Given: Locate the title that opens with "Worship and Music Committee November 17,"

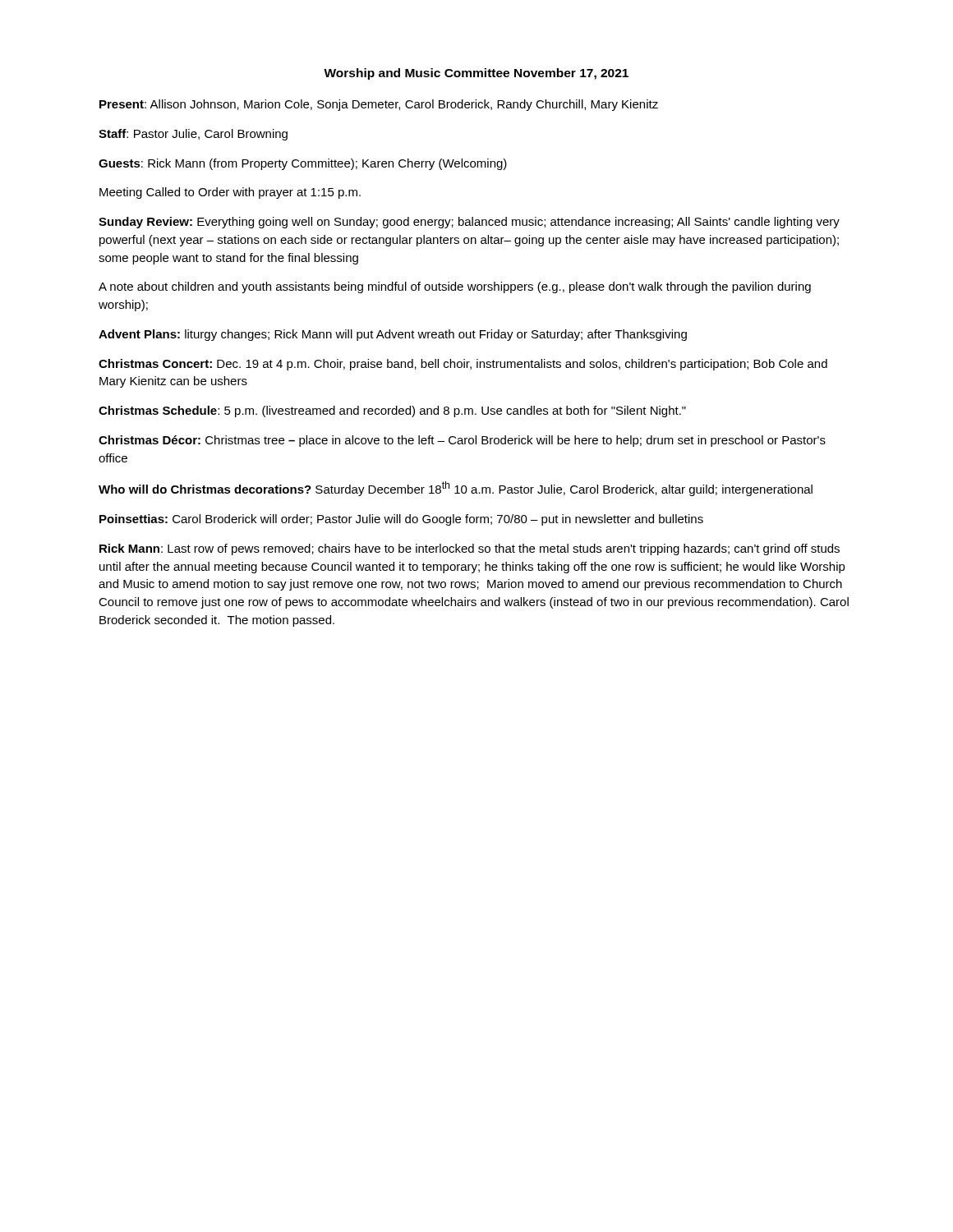Looking at the screenshot, I should tap(476, 73).
